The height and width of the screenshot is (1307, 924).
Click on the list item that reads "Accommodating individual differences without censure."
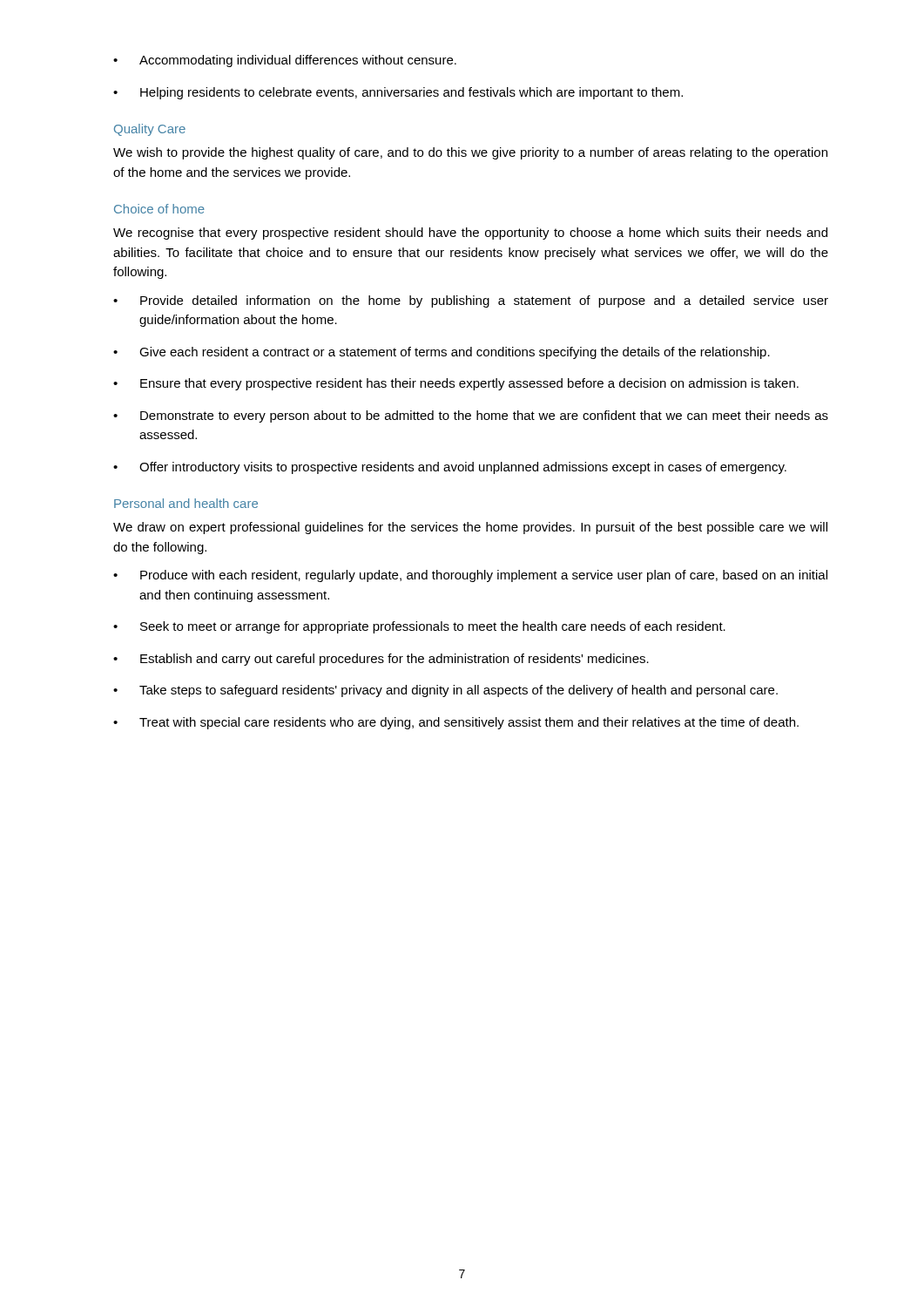(298, 60)
